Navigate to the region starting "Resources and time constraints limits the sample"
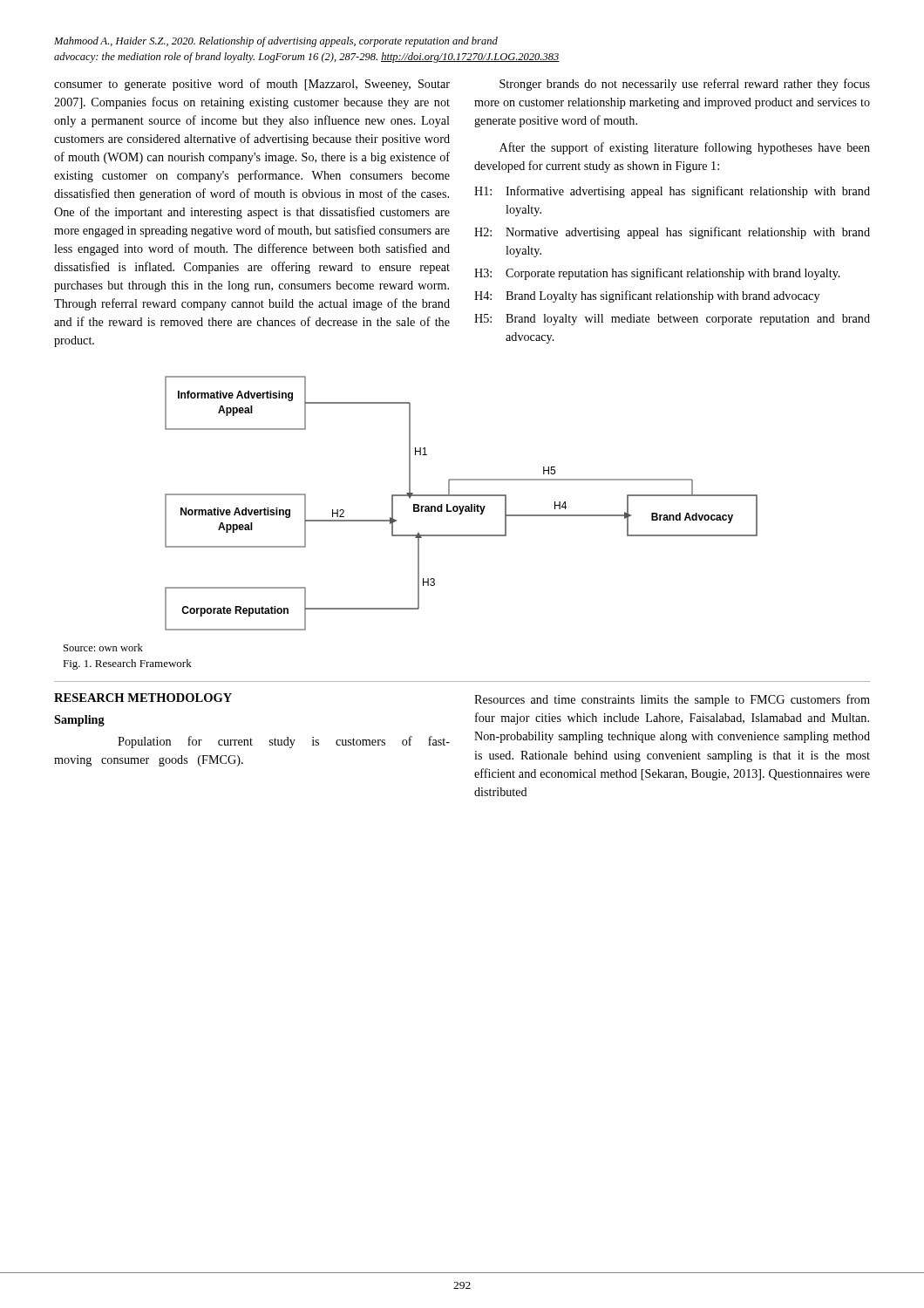 [x=672, y=746]
